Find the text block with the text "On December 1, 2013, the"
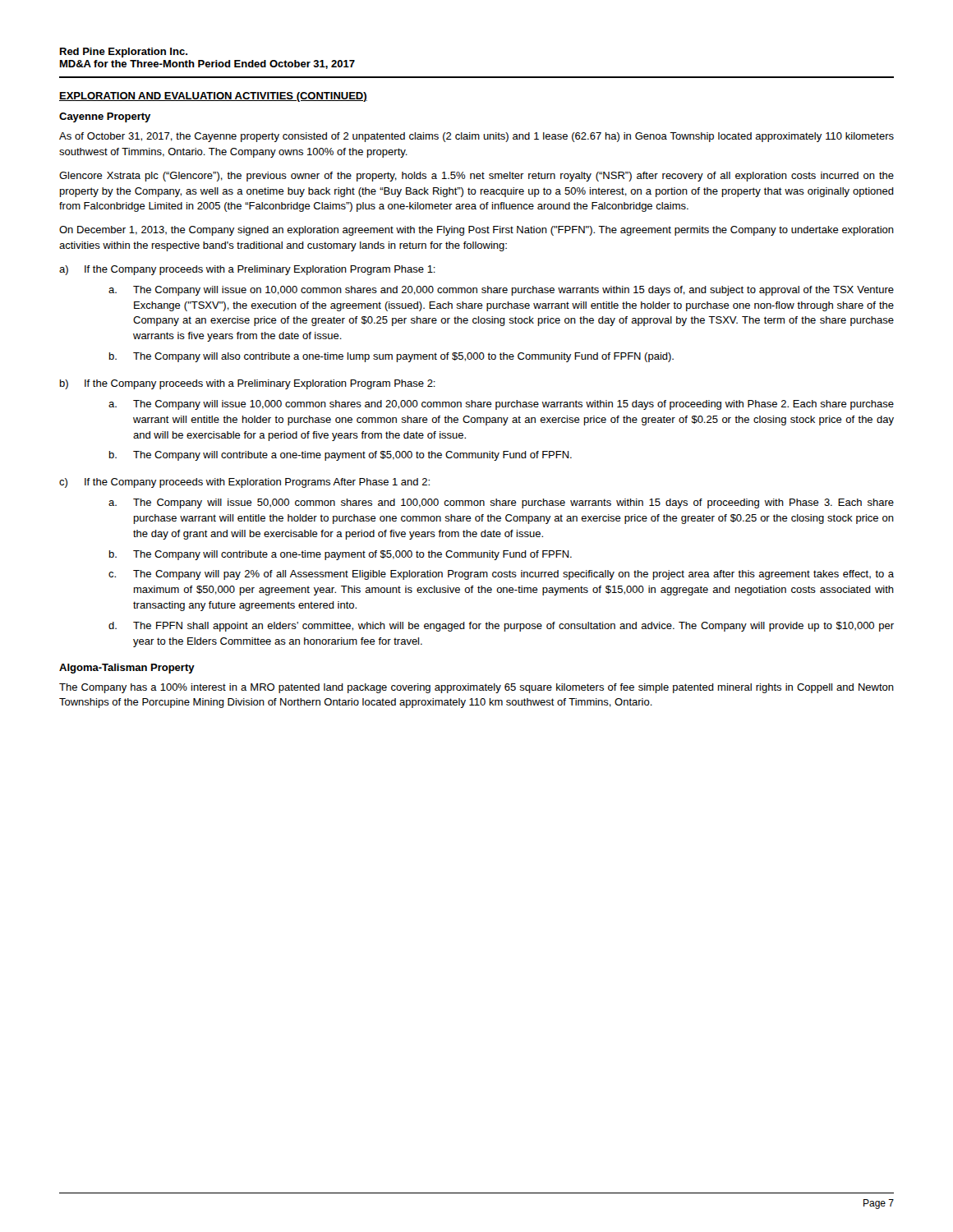Image resolution: width=953 pixels, height=1232 pixels. [476, 237]
